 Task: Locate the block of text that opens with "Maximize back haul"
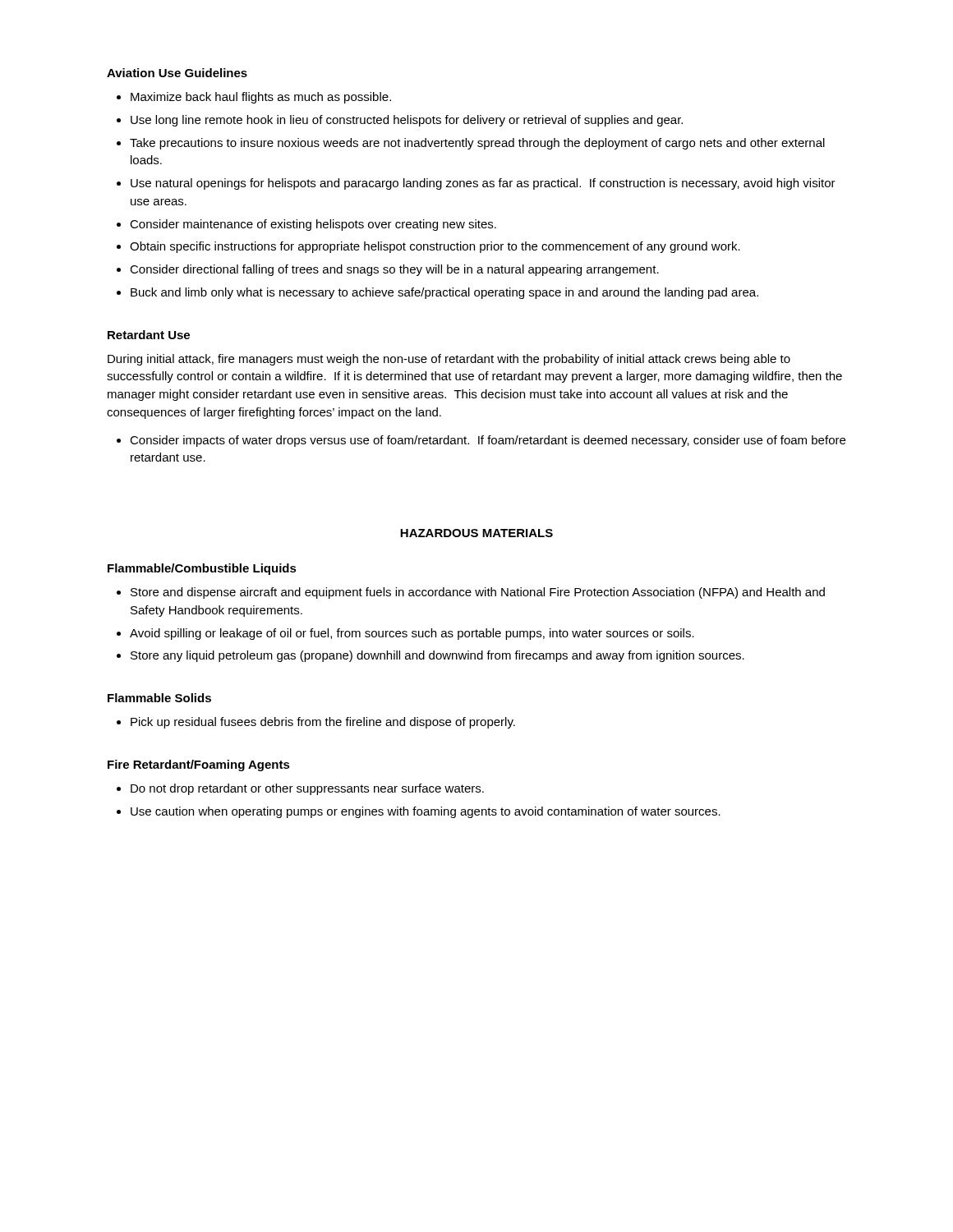coord(261,97)
